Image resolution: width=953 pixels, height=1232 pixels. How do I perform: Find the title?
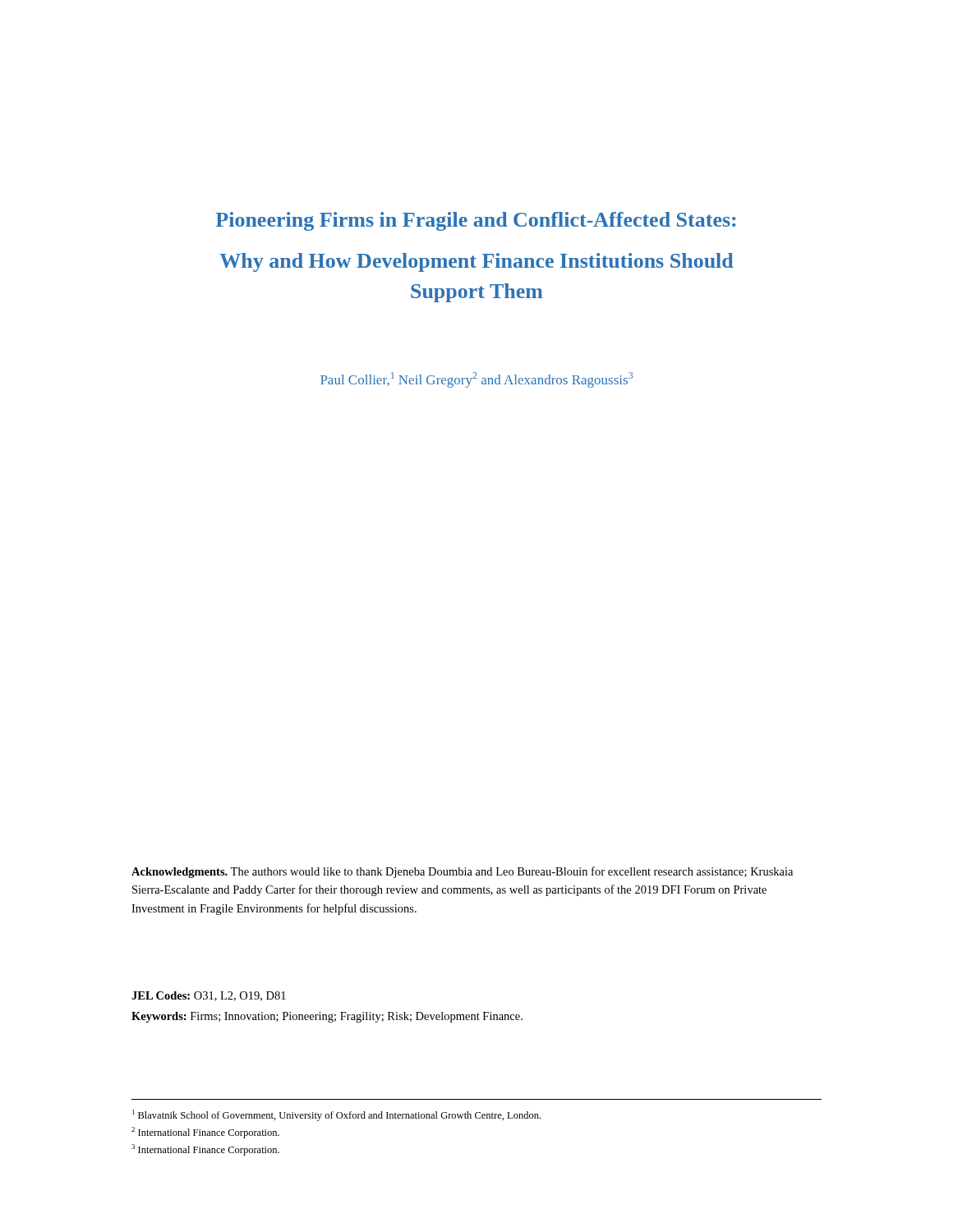coord(476,256)
